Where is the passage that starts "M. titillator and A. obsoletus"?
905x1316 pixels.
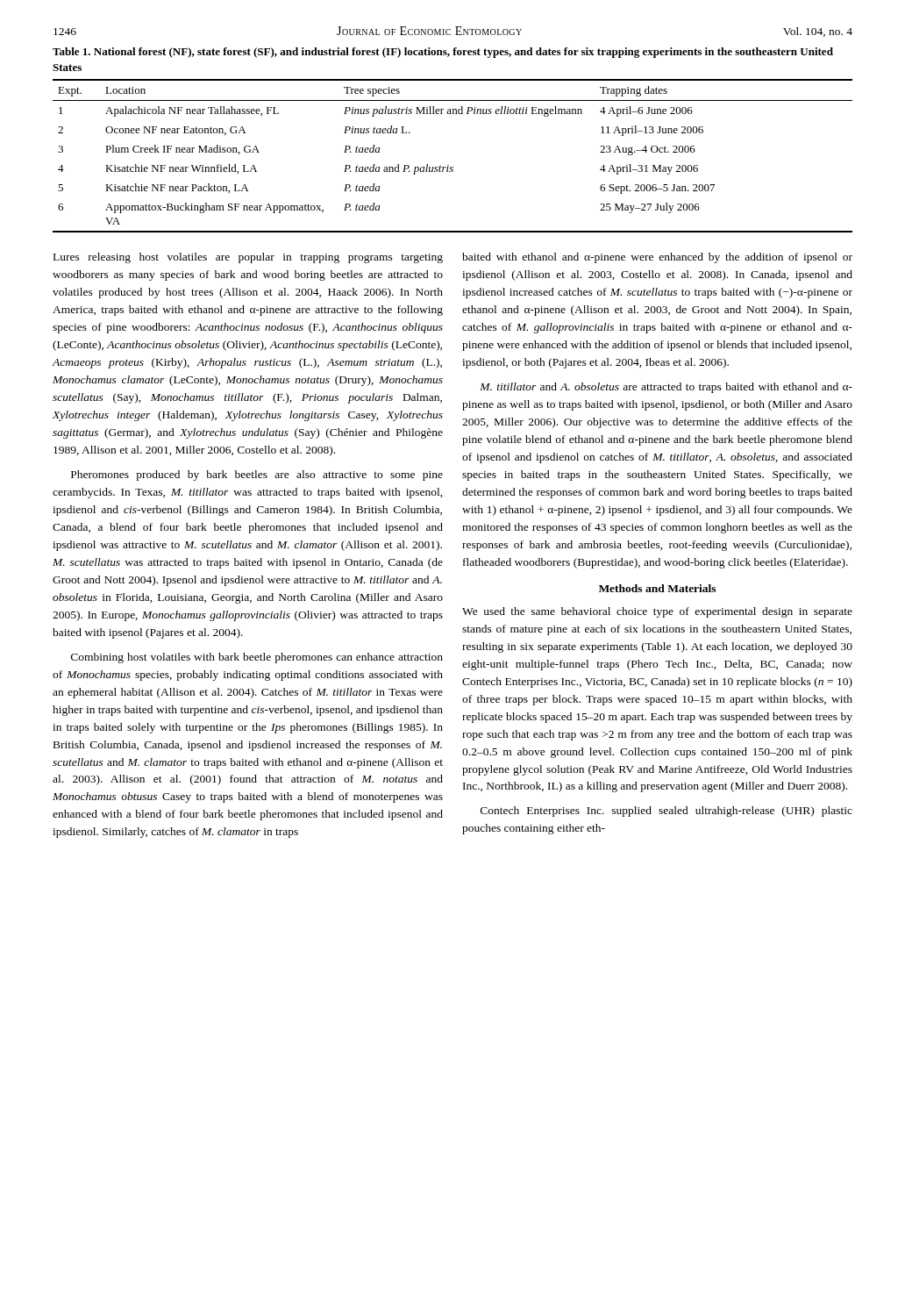[x=657, y=475]
